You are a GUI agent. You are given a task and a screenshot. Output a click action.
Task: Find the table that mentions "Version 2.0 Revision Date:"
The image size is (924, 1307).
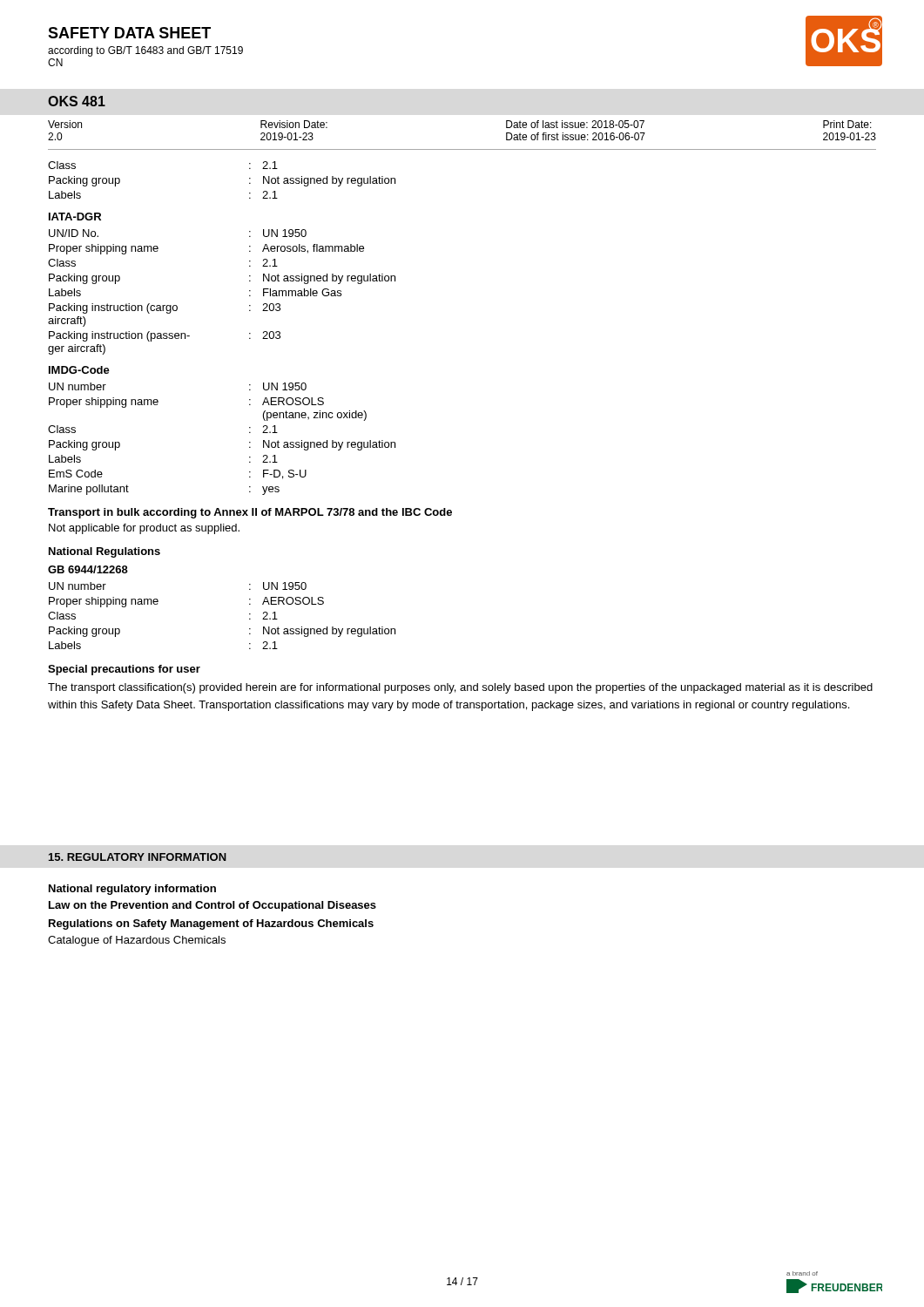pos(462,134)
